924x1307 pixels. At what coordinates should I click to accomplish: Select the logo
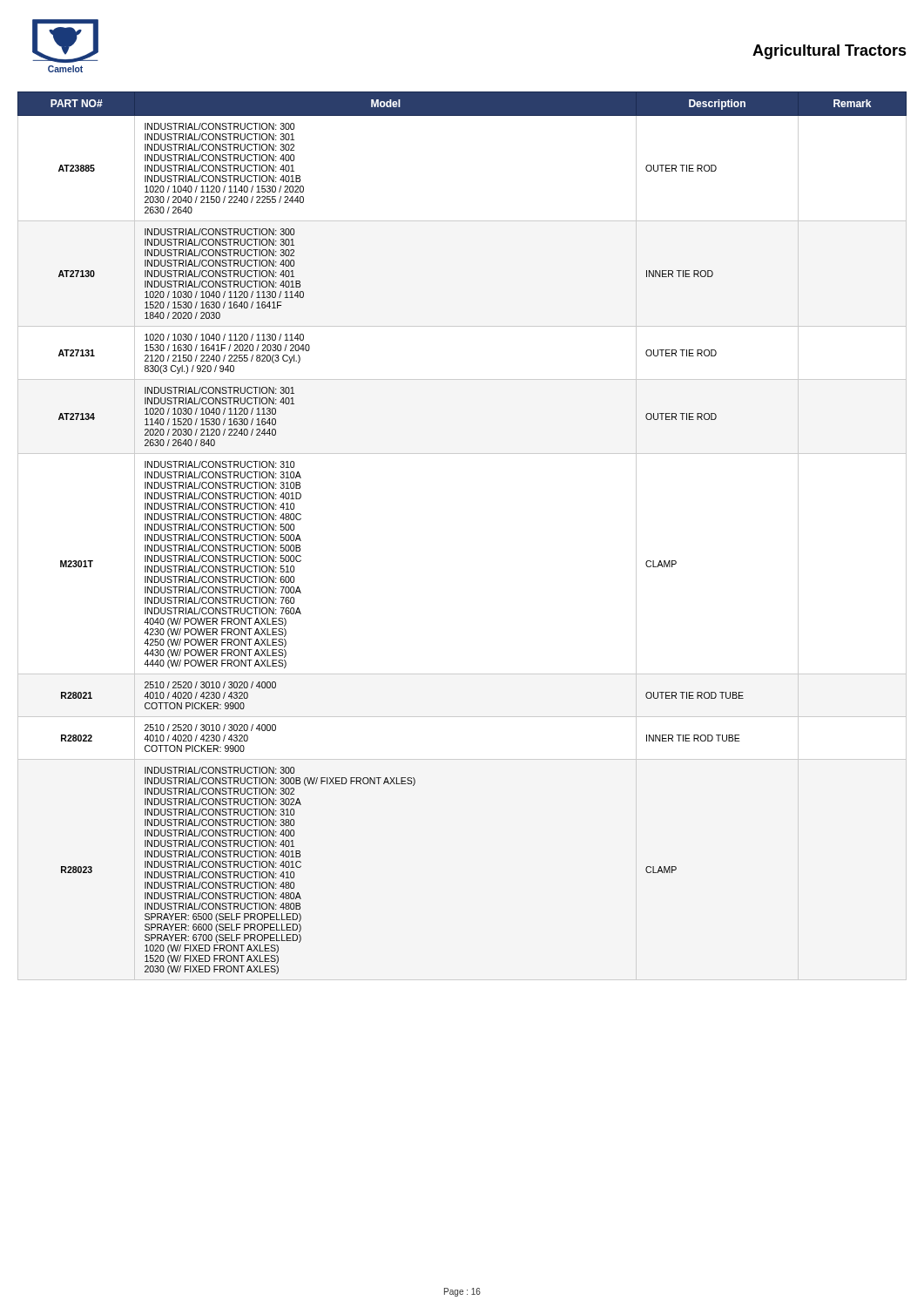(65, 47)
